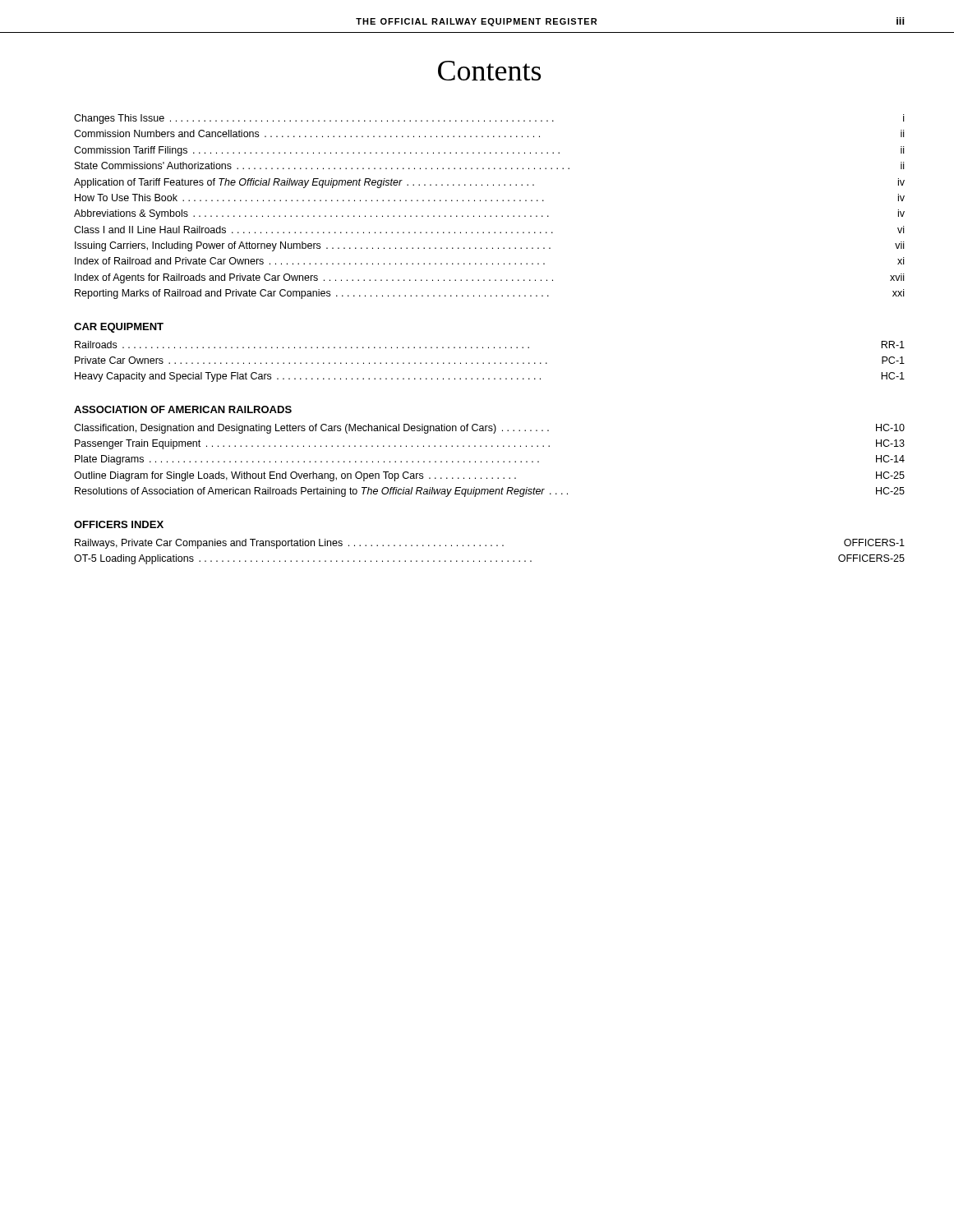This screenshot has width=954, height=1232.
Task: Click the passage that begins "Private Car Owners . . ."
Action: [x=489, y=361]
